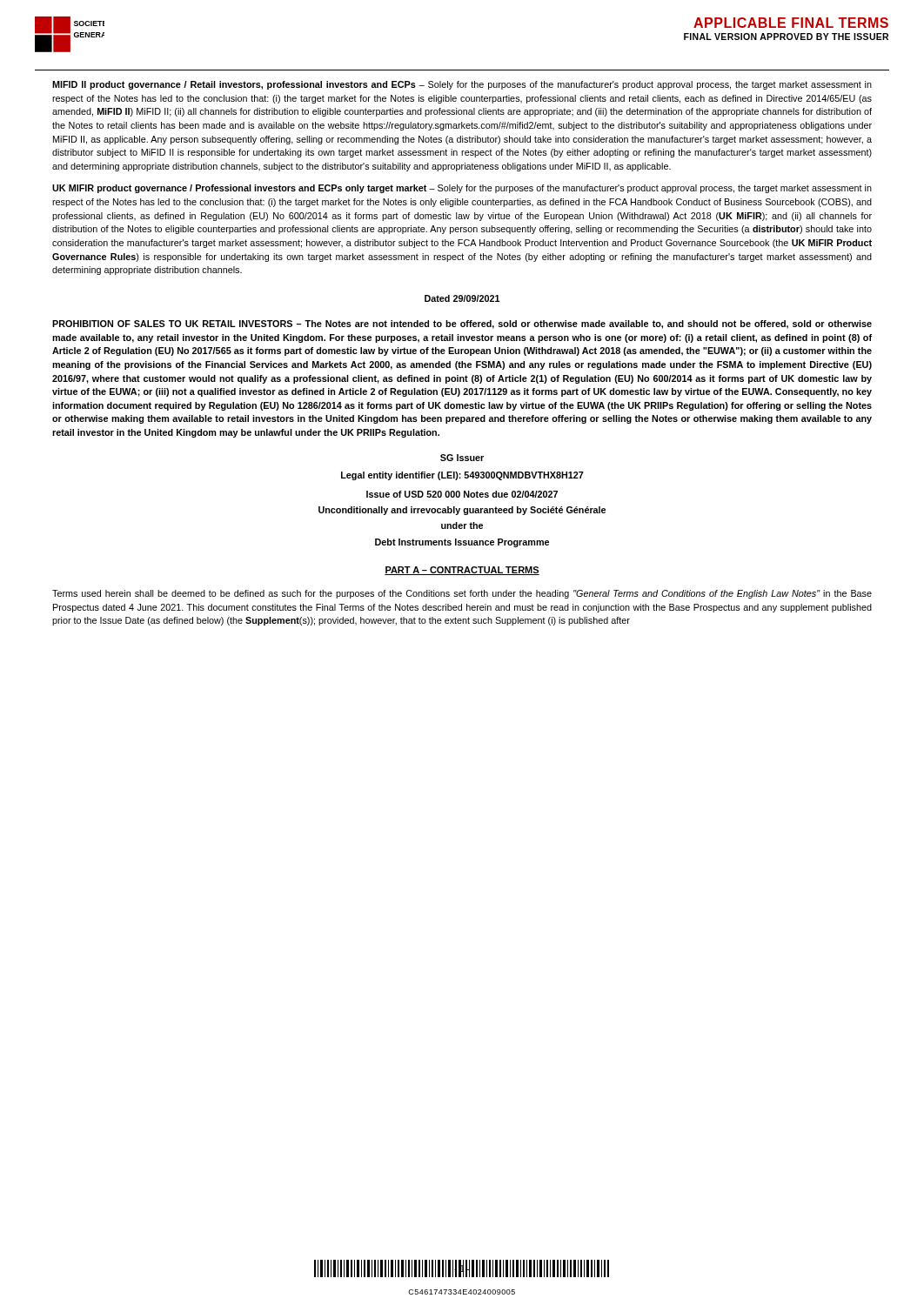Point to the text starting "PART A – CONTRACTUAL TERMS"
The image size is (924, 1305).
point(462,570)
